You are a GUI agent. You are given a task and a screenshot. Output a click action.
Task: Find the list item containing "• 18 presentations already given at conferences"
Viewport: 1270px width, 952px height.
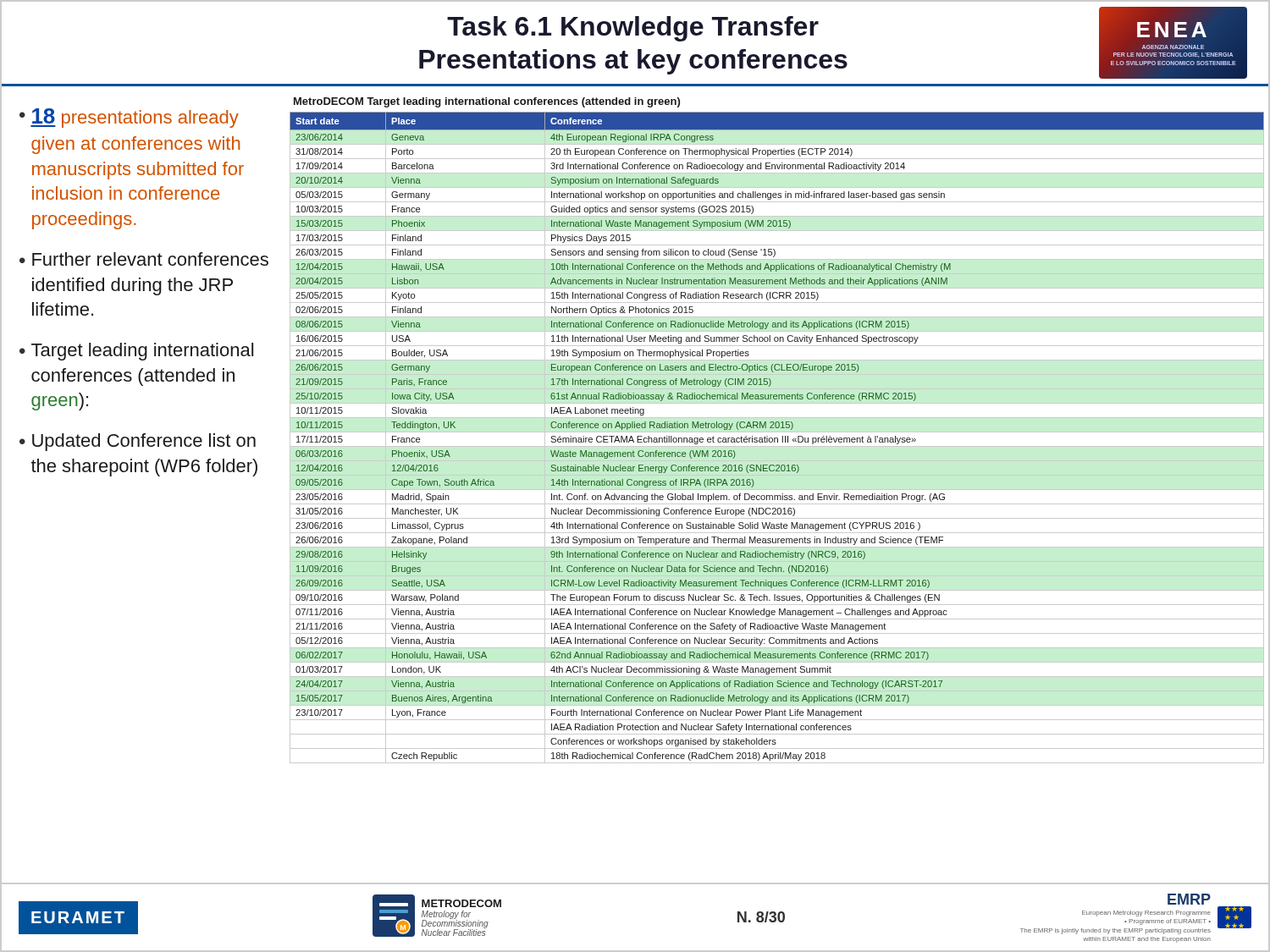click(x=146, y=167)
